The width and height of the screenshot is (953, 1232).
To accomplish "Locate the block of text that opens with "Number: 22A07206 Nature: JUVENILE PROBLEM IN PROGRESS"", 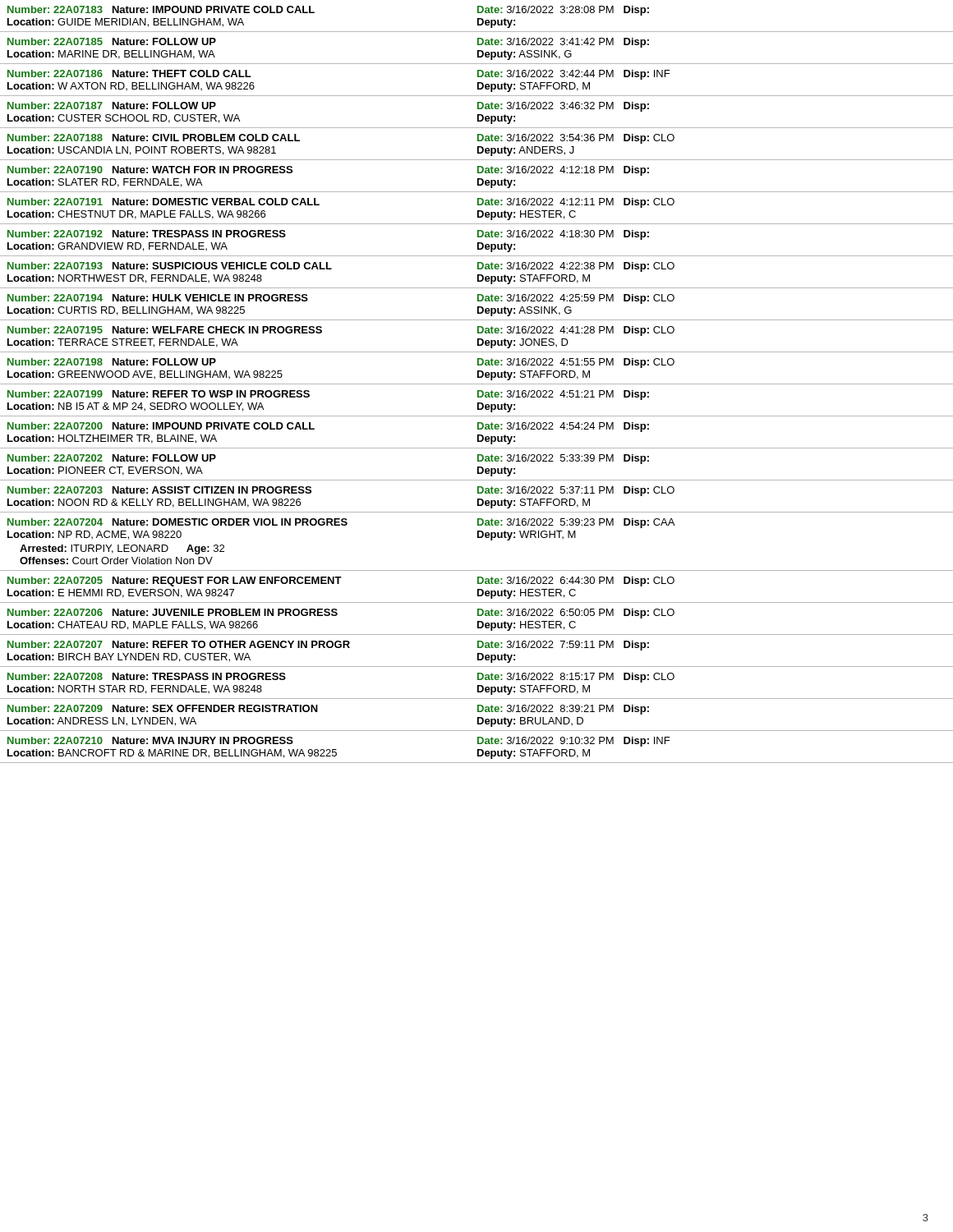I will coord(476,618).
